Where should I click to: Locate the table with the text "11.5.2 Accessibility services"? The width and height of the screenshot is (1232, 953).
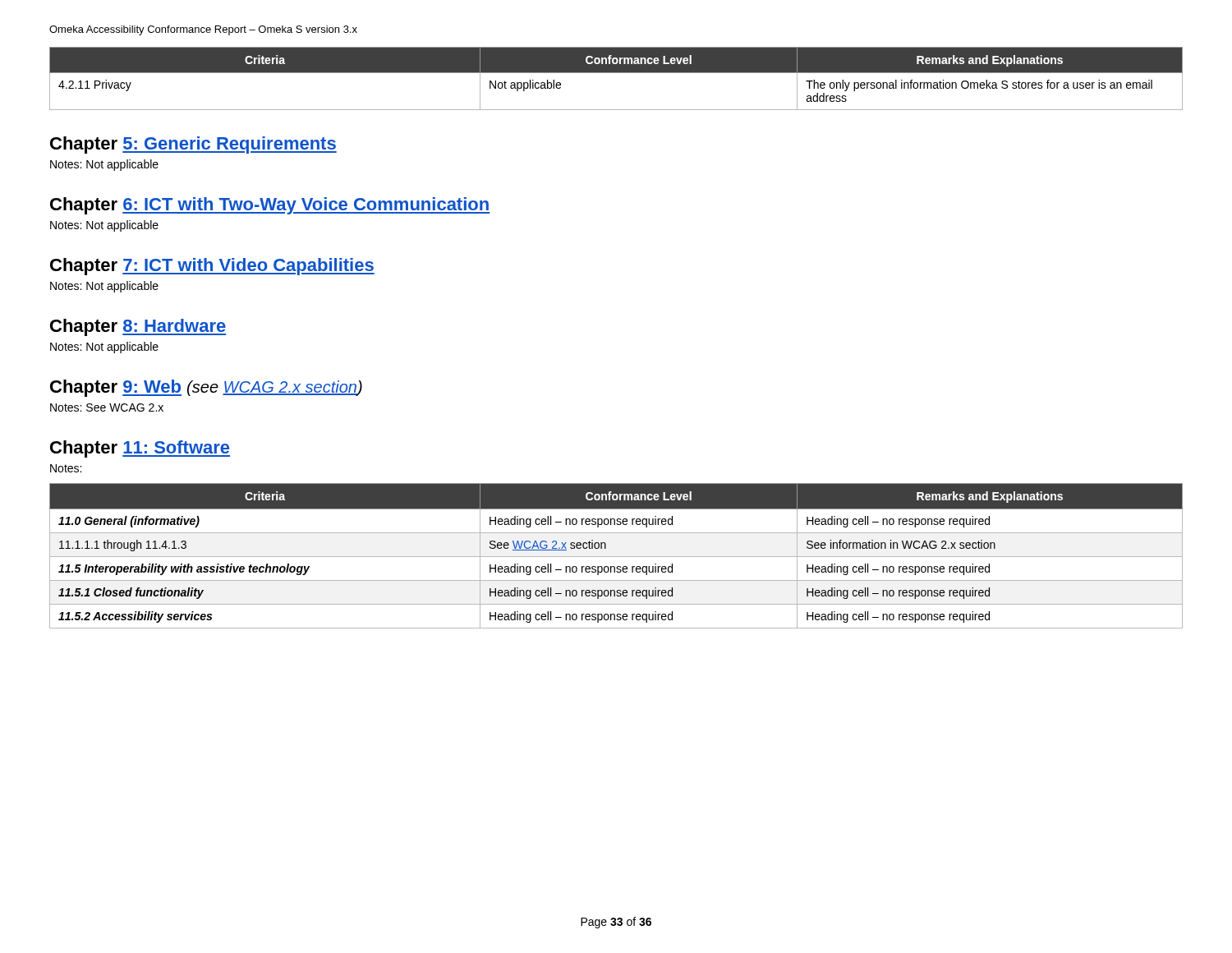tap(616, 556)
